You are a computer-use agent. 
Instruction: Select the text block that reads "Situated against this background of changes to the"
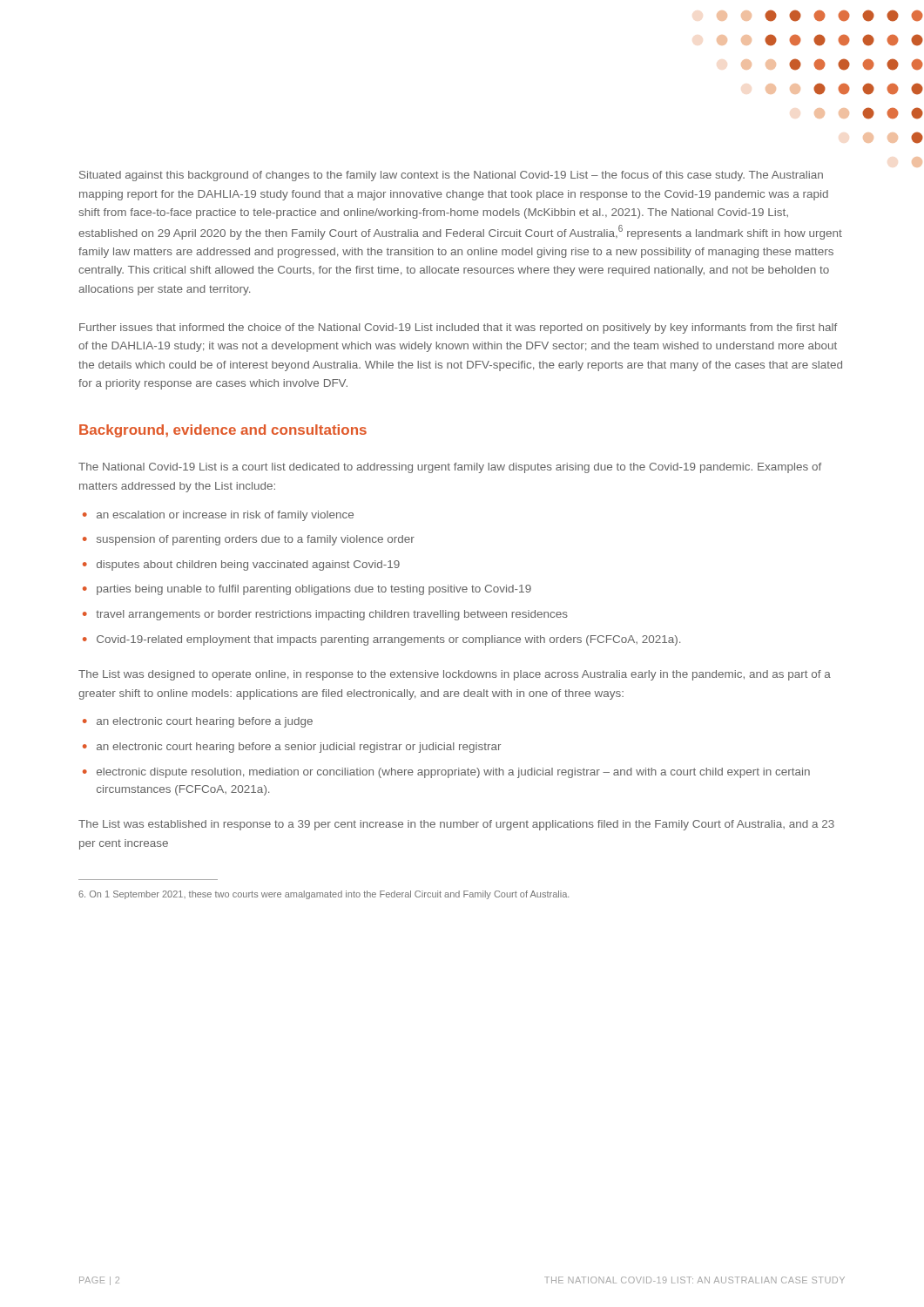tap(460, 232)
